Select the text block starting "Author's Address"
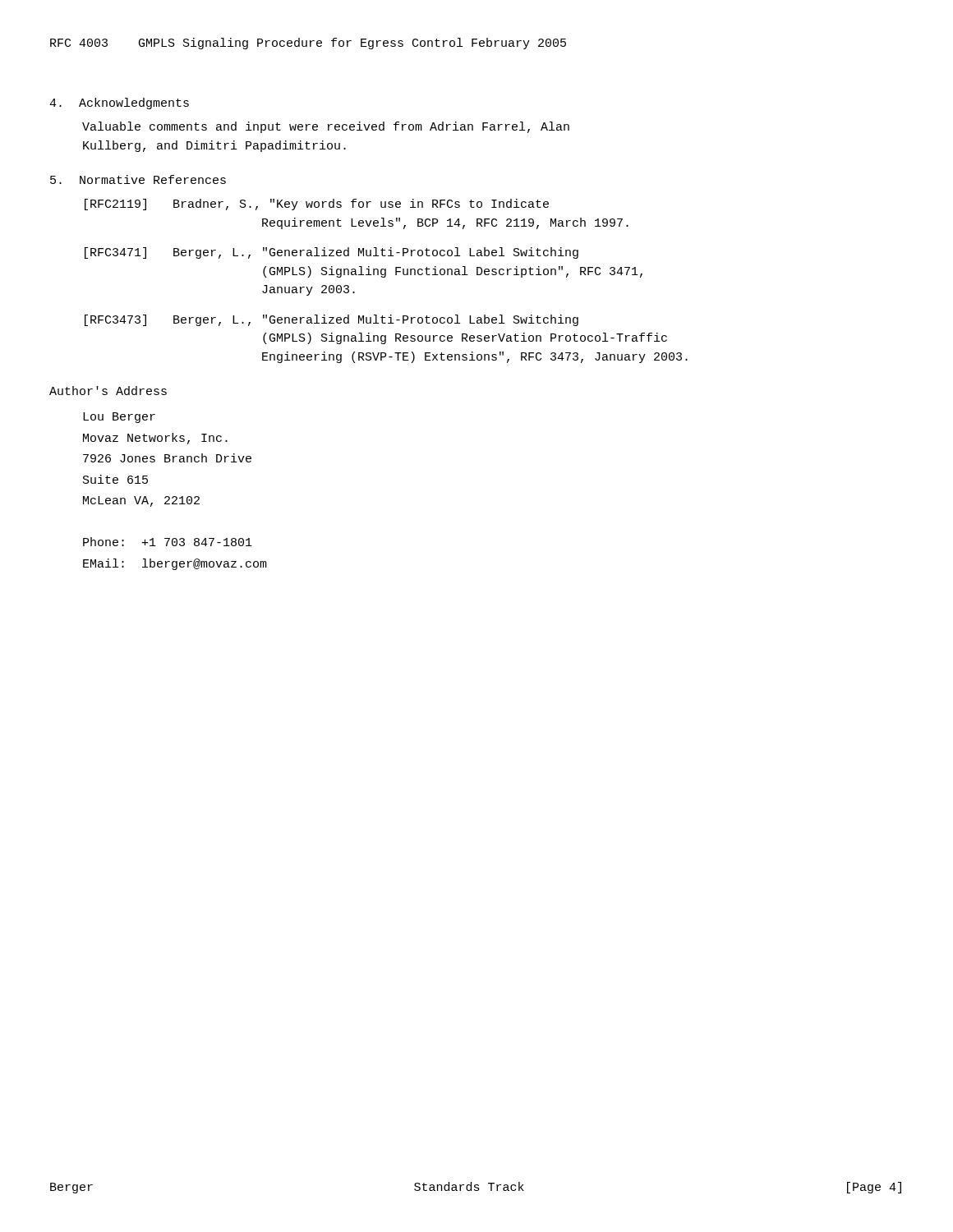The width and height of the screenshot is (953, 1232). [x=108, y=392]
